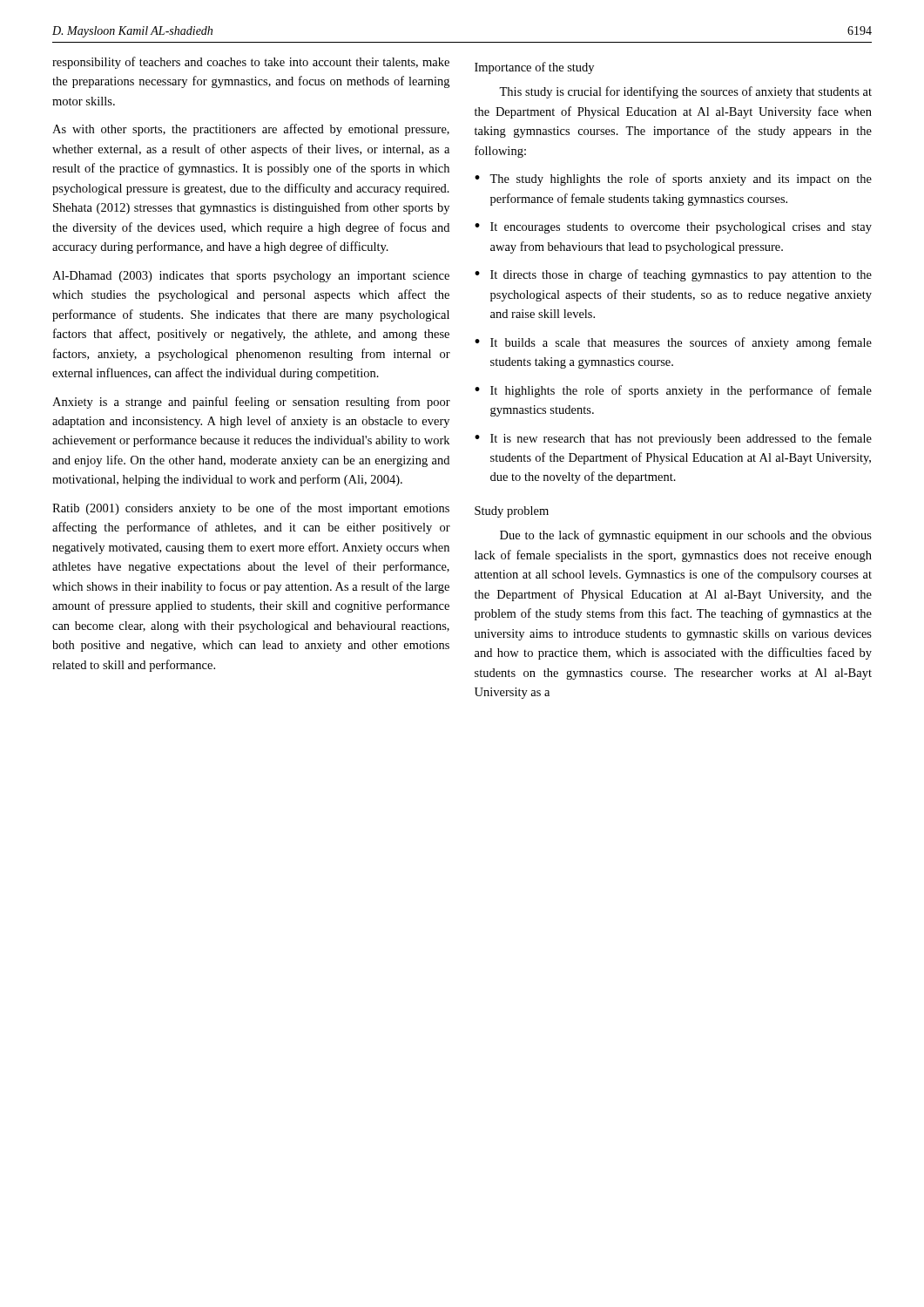Viewport: 924px width, 1307px height.
Task: Locate the region starting "• It builds a scale that"
Action: coord(673,352)
